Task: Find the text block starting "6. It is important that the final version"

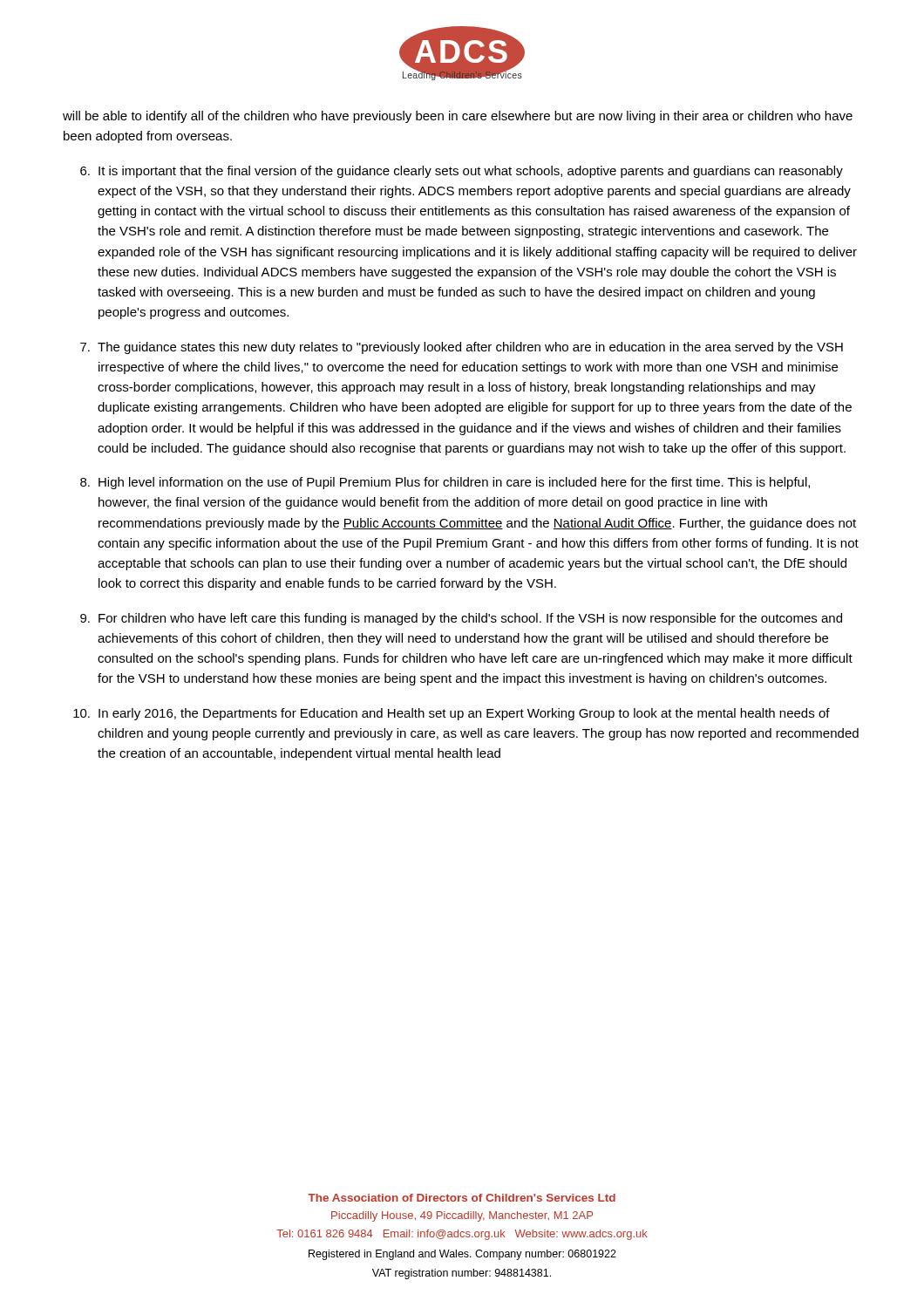Action: point(462,241)
